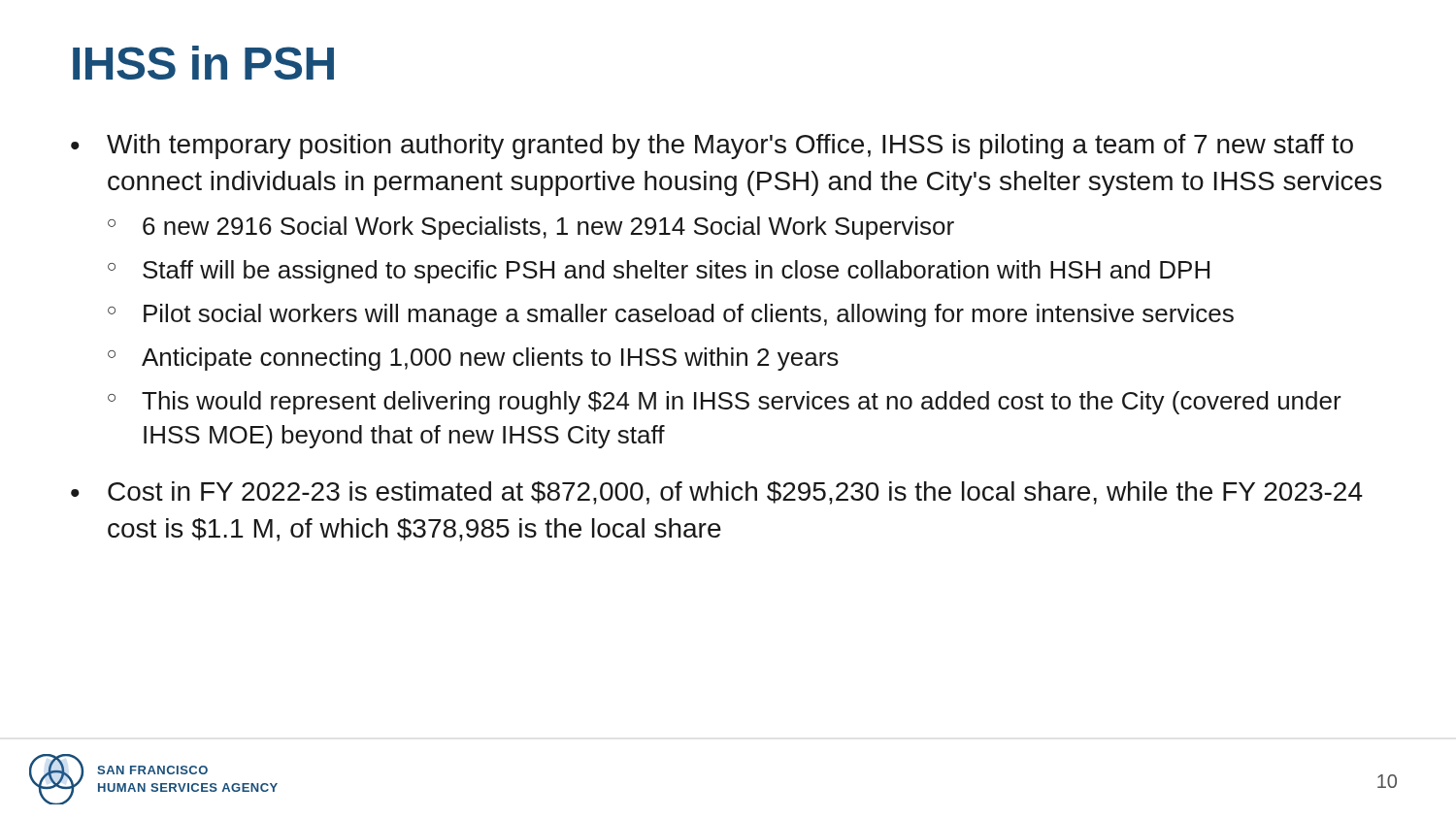Select the text starting "Cost in FY 2022-23"
The image size is (1456, 819).
735,510
